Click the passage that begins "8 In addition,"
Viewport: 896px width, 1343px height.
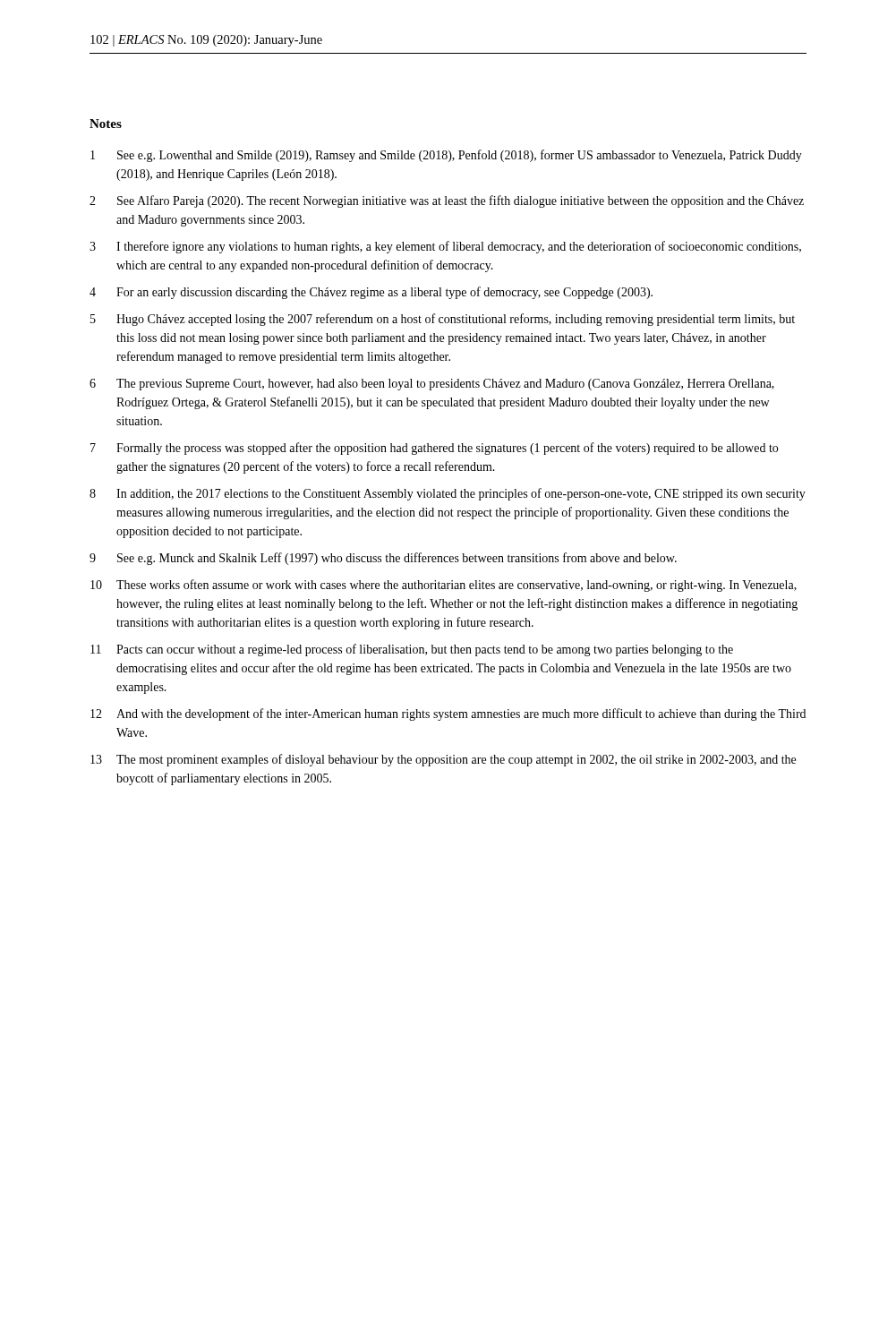[x=448, y=513]
